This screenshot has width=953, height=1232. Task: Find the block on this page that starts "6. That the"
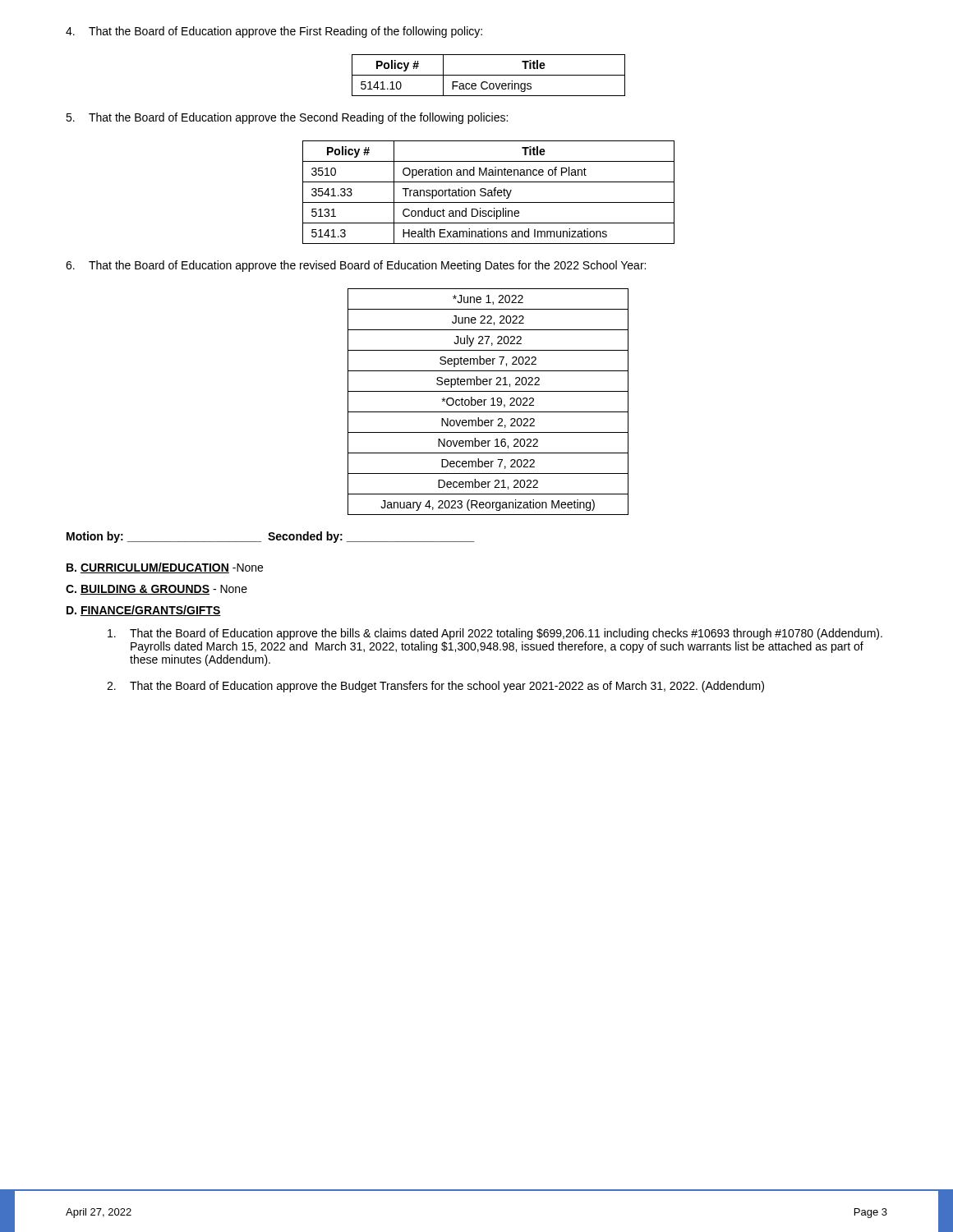476,387
